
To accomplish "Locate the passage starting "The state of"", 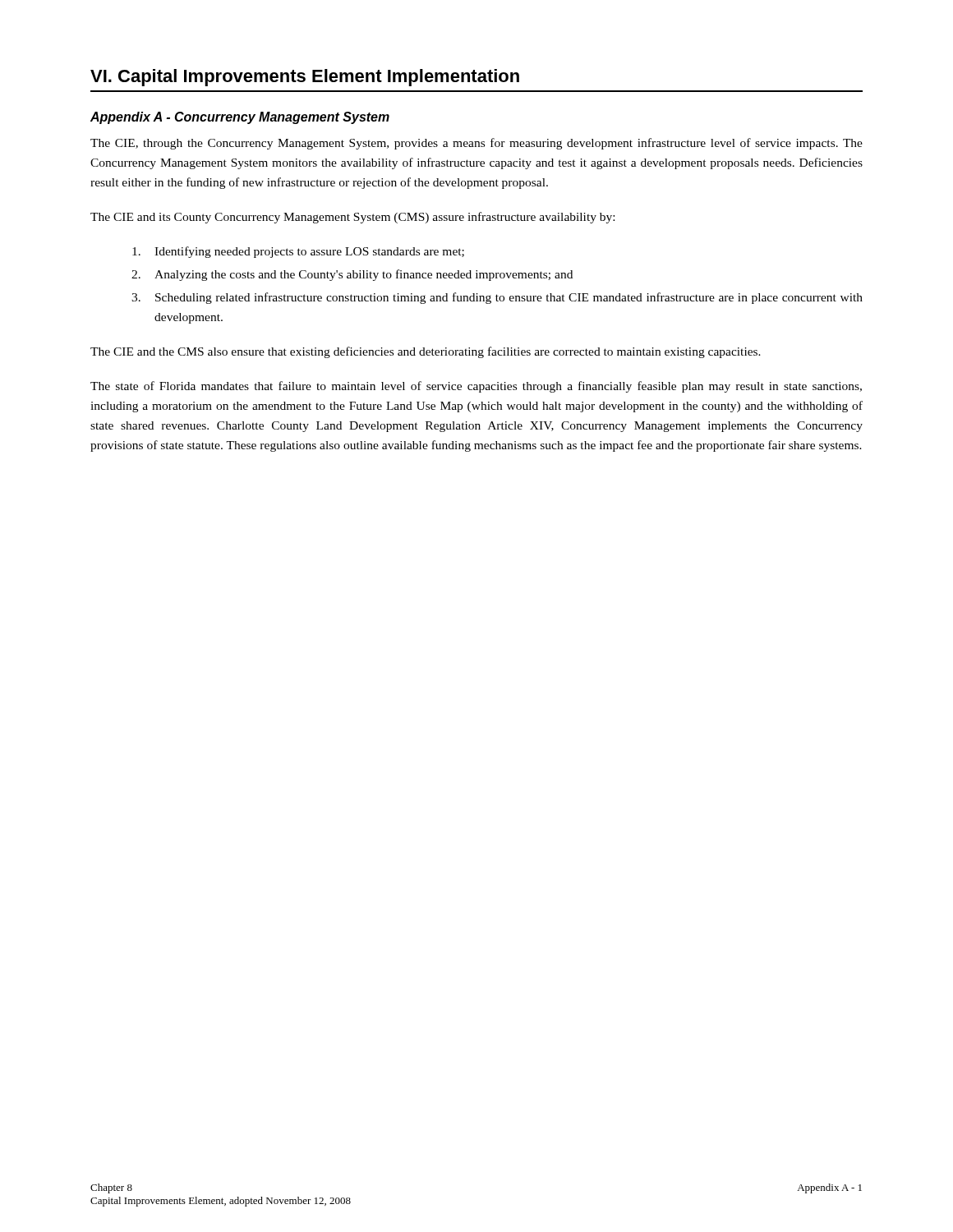I will tap(476, 415).
